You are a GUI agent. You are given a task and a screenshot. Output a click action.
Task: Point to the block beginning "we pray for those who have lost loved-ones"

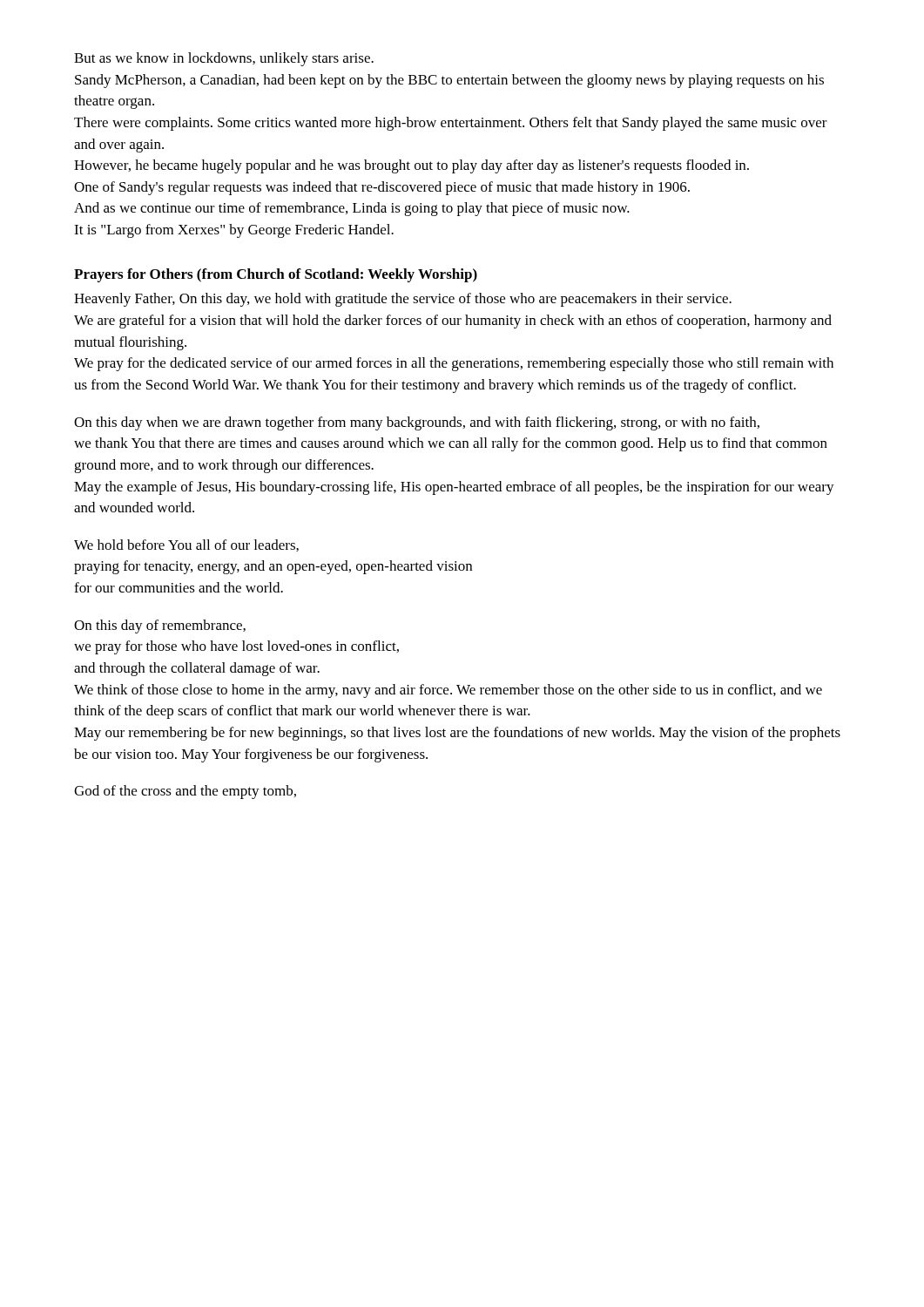coord(236,647)
